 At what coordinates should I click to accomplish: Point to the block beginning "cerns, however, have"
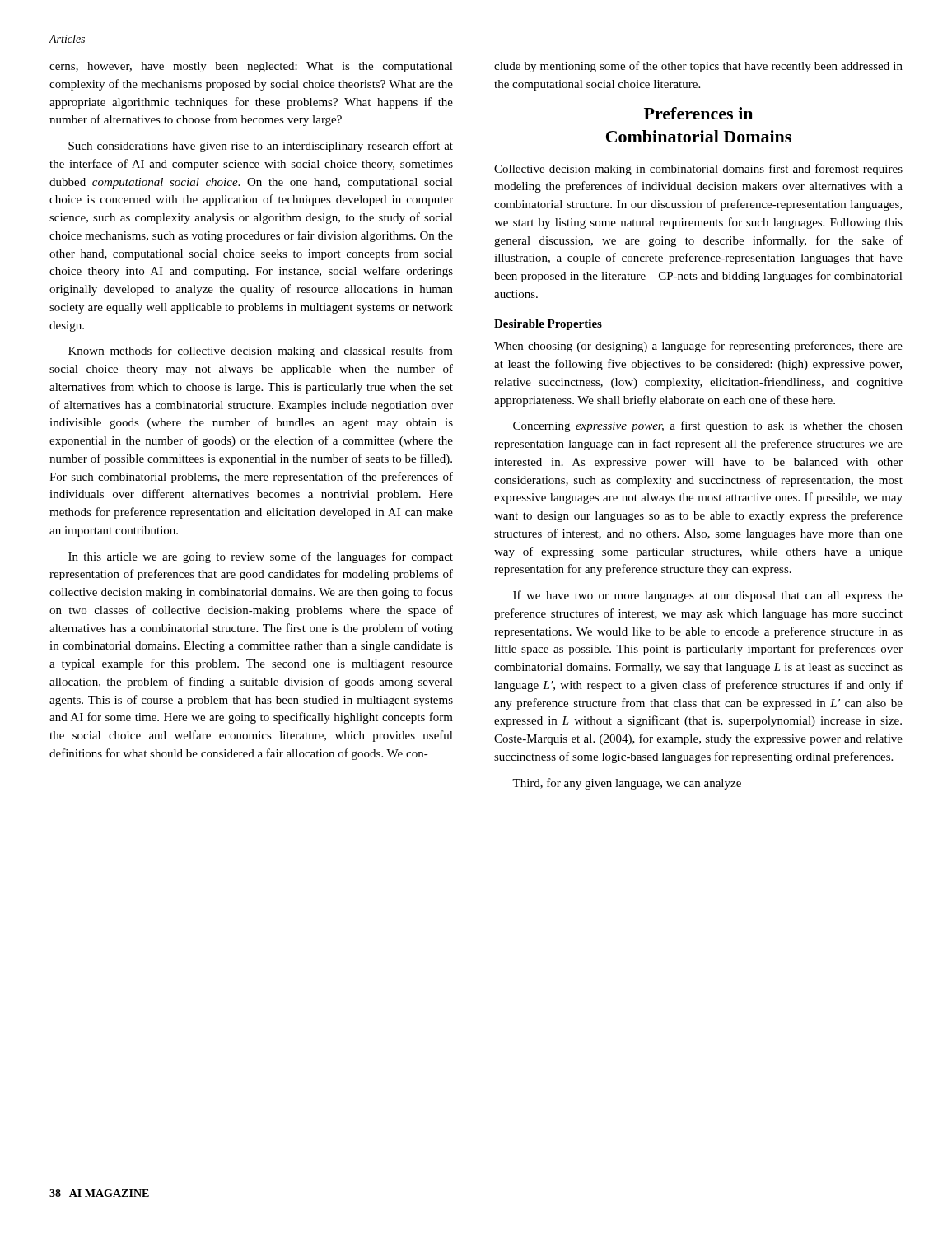coord(251,410)
